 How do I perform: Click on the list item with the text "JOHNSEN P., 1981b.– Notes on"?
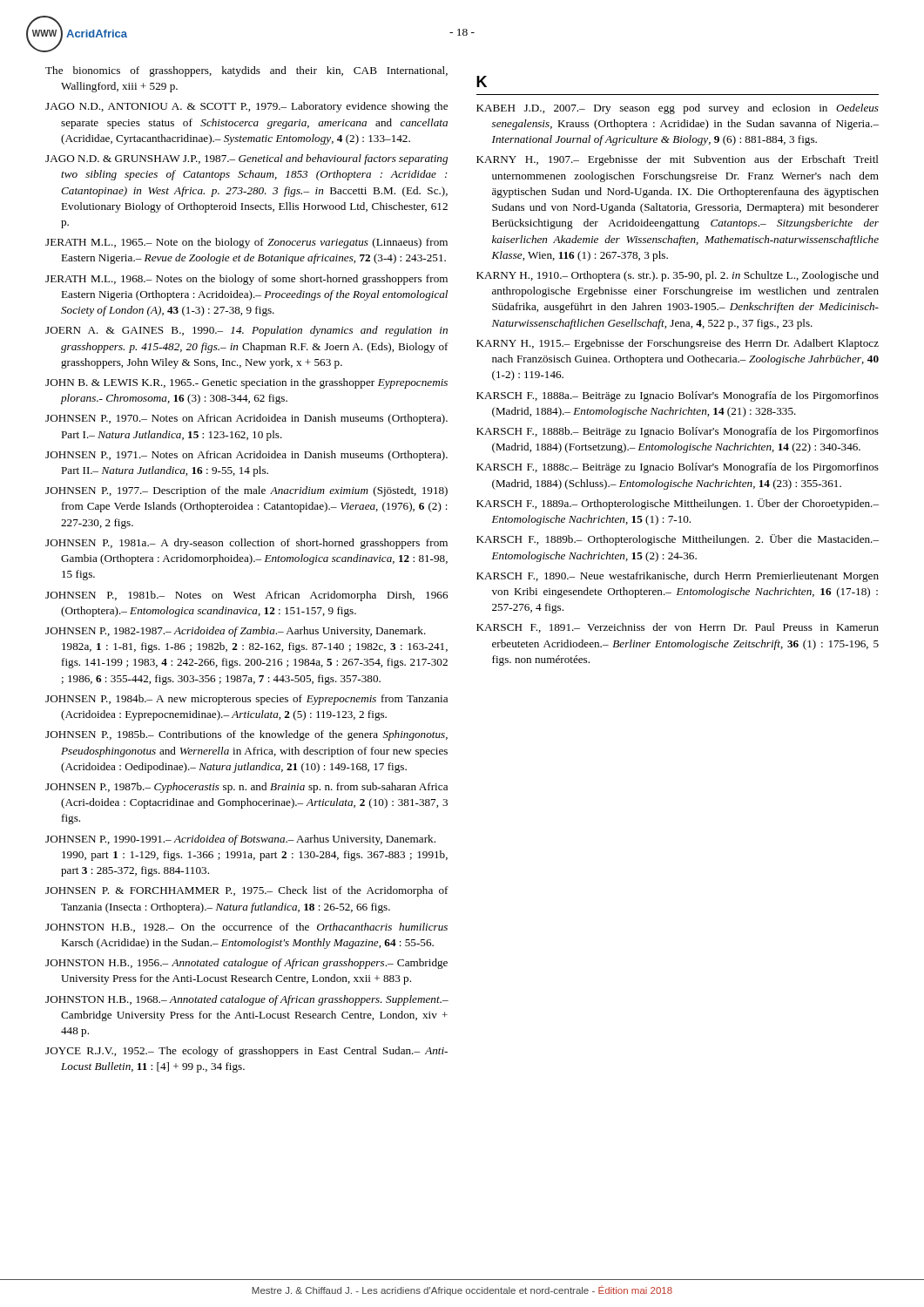pos(247,602)
